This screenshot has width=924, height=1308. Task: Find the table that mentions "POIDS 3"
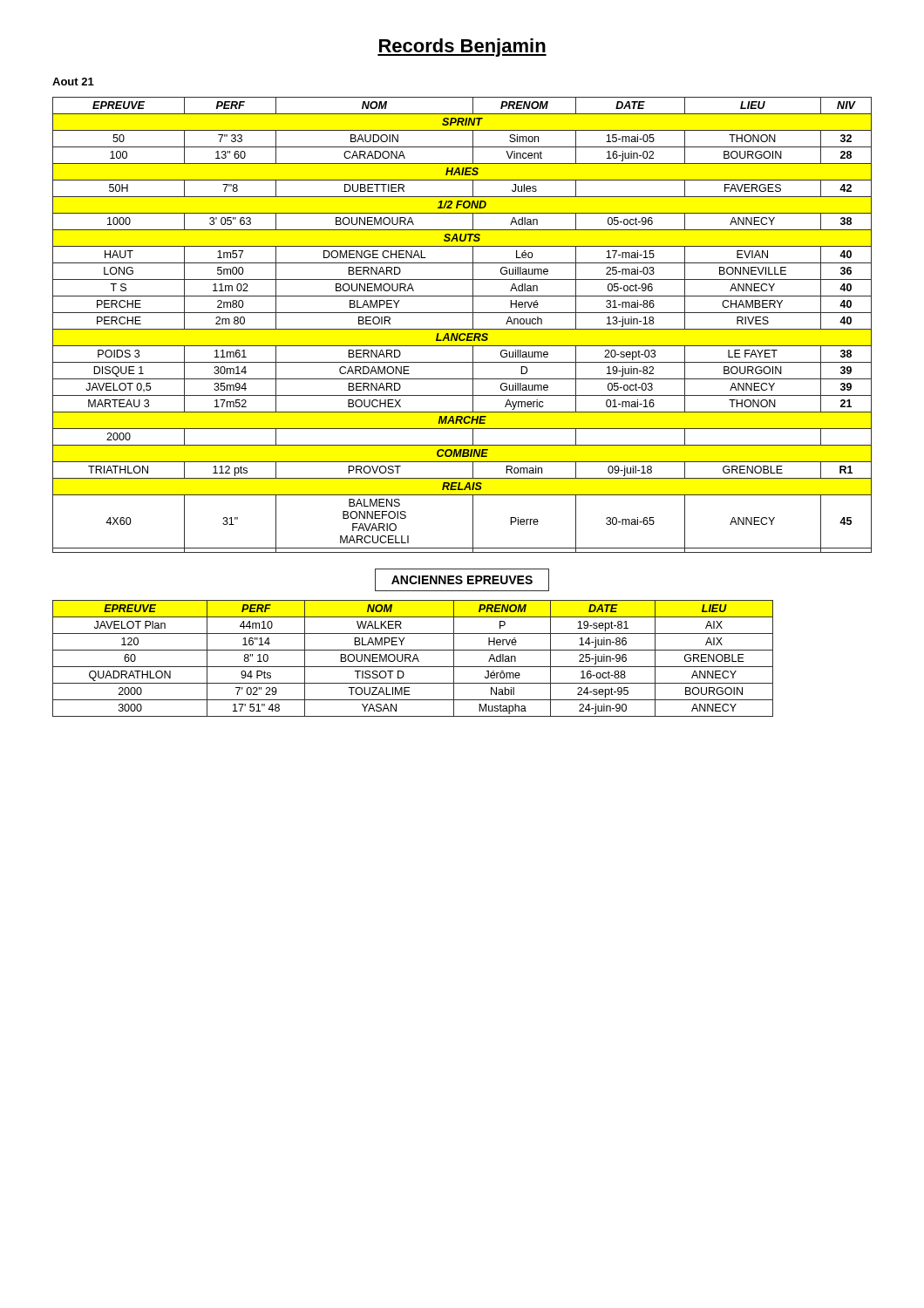tap(462, 325)
